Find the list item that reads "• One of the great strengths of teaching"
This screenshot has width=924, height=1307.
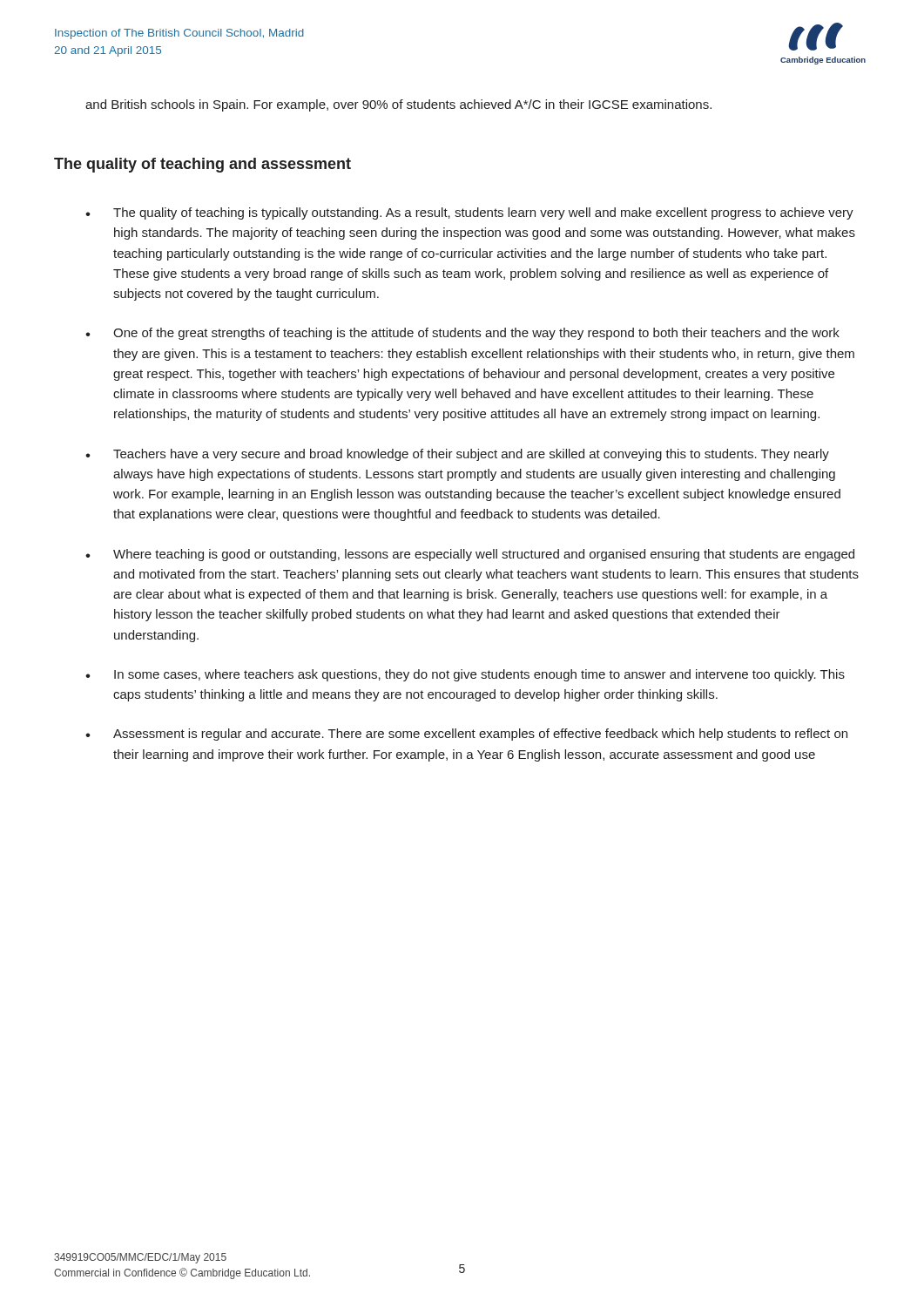(x=477, y=373)
